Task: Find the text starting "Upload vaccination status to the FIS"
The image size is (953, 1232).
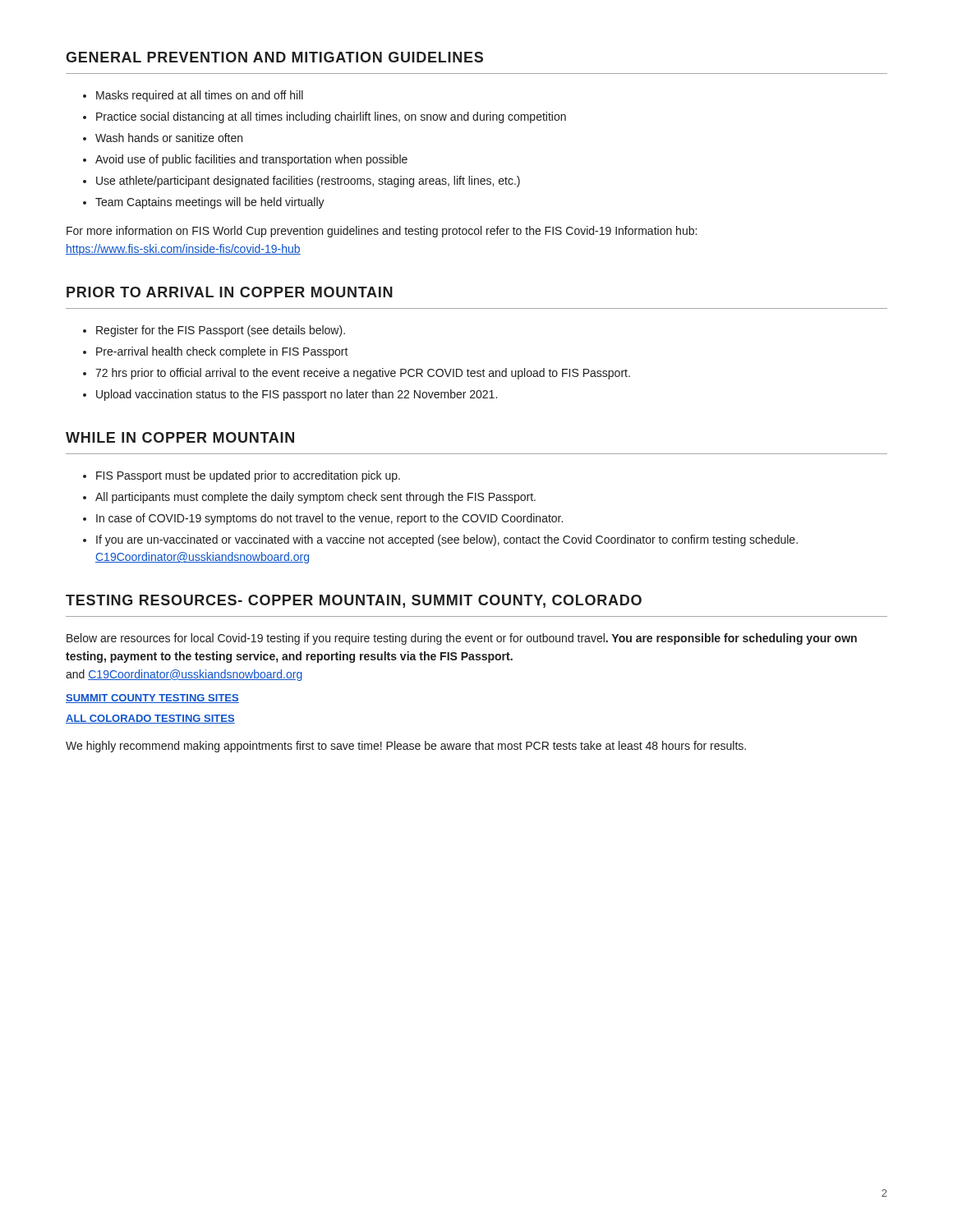Action: 491,395
